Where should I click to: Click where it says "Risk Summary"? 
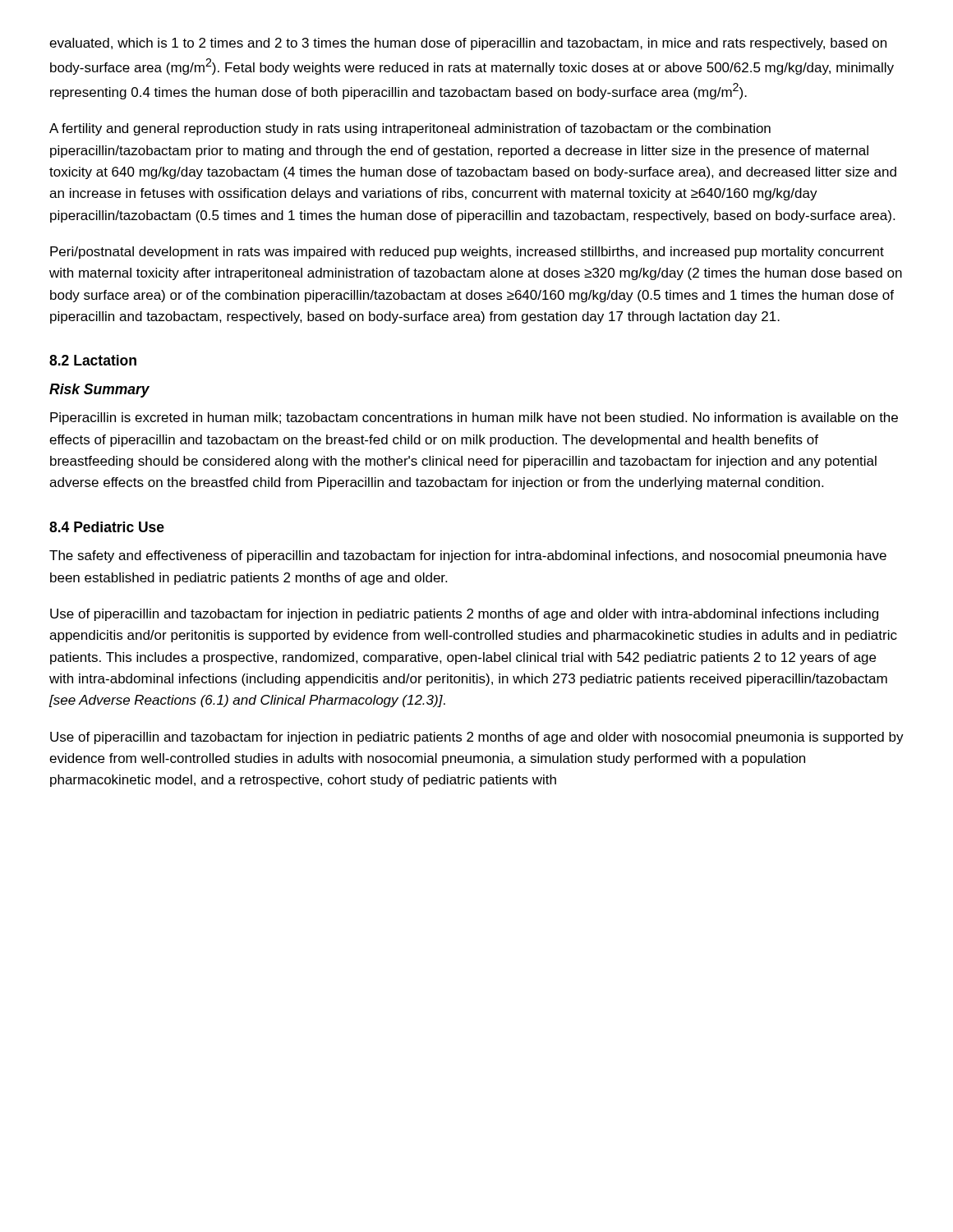click(99, 389)
